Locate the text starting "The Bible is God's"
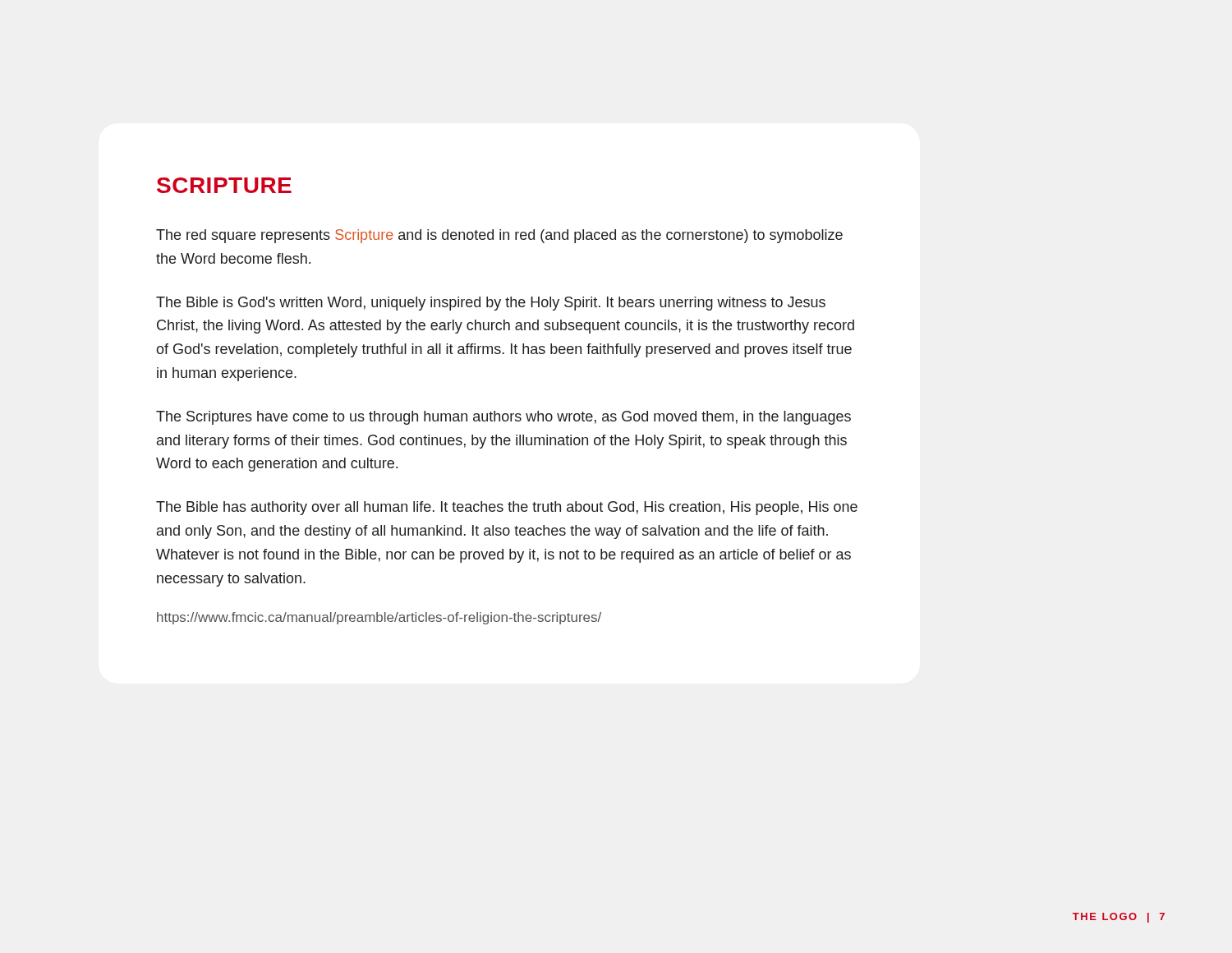 [509, 338]
